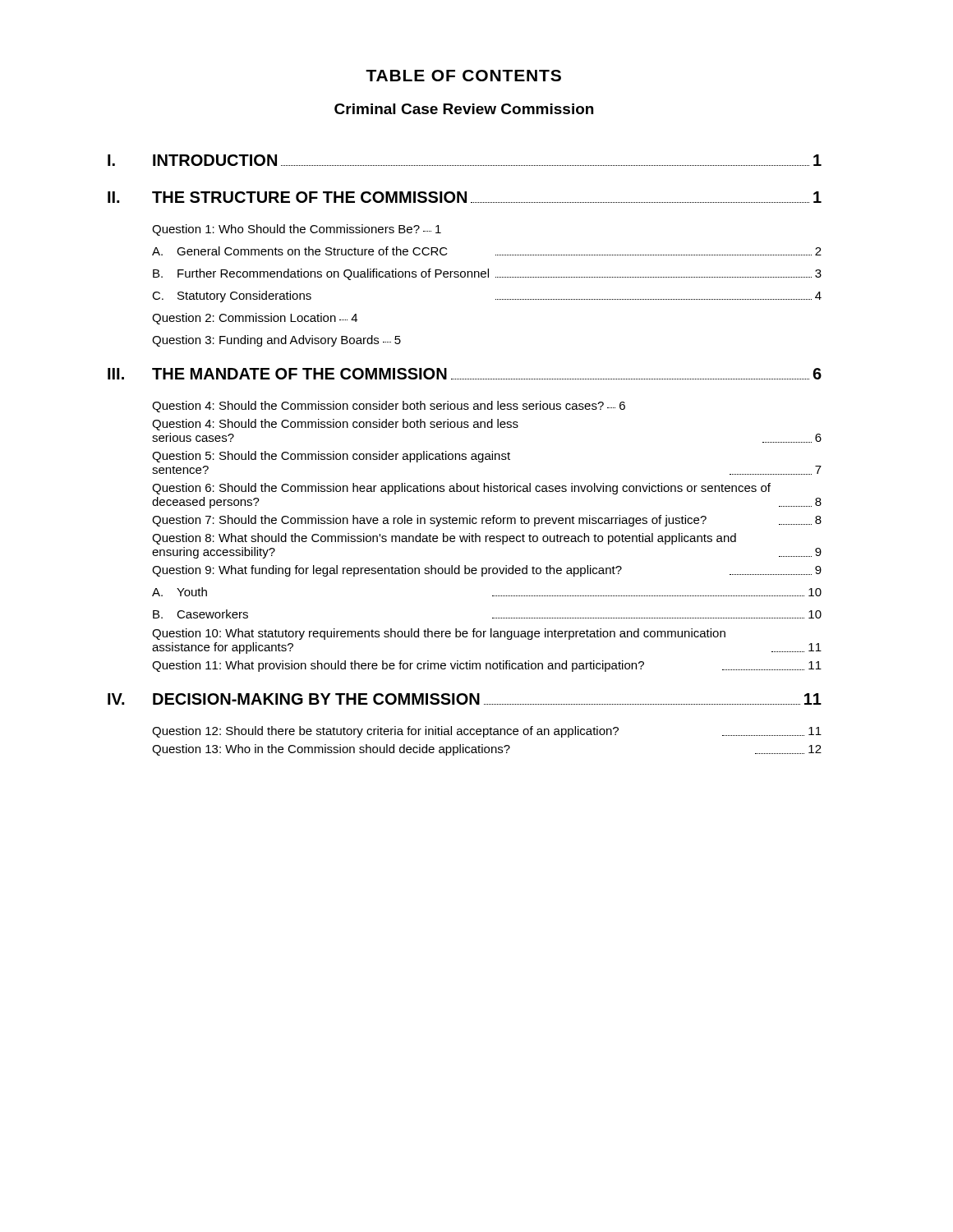Image resolution: width=953 pixels, height=1232 pixels.
Task: Point to the text block starting "Question 12: Should there be statutory criteria for"
Action: point(487,731)
